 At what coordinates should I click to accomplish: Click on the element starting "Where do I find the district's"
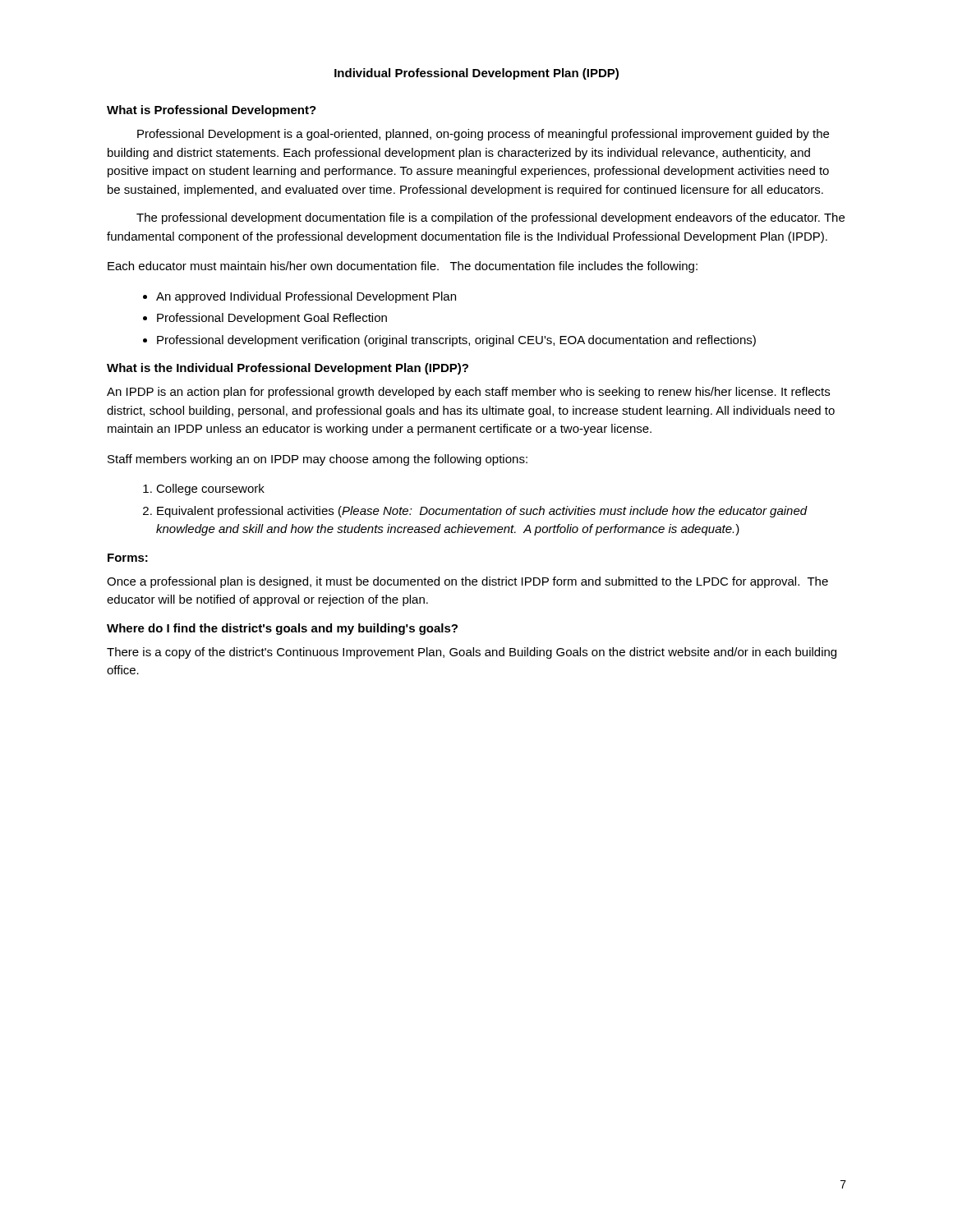283,628
